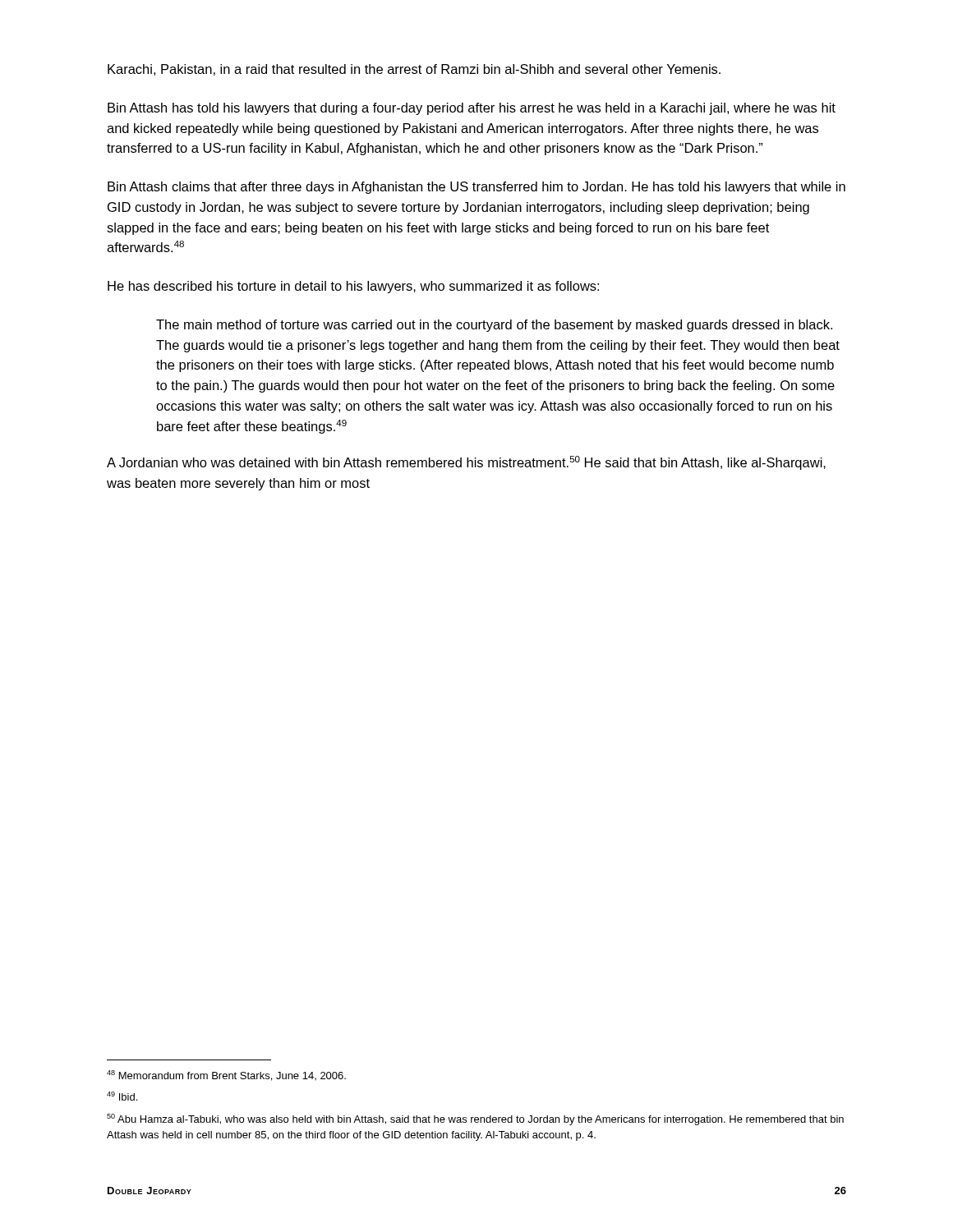Click the passage that begins "48 Memorandum from Brent Starks, June"
Viewport: 953px width, 1232px height.
pyautogui.click(x=227, y=1075)
